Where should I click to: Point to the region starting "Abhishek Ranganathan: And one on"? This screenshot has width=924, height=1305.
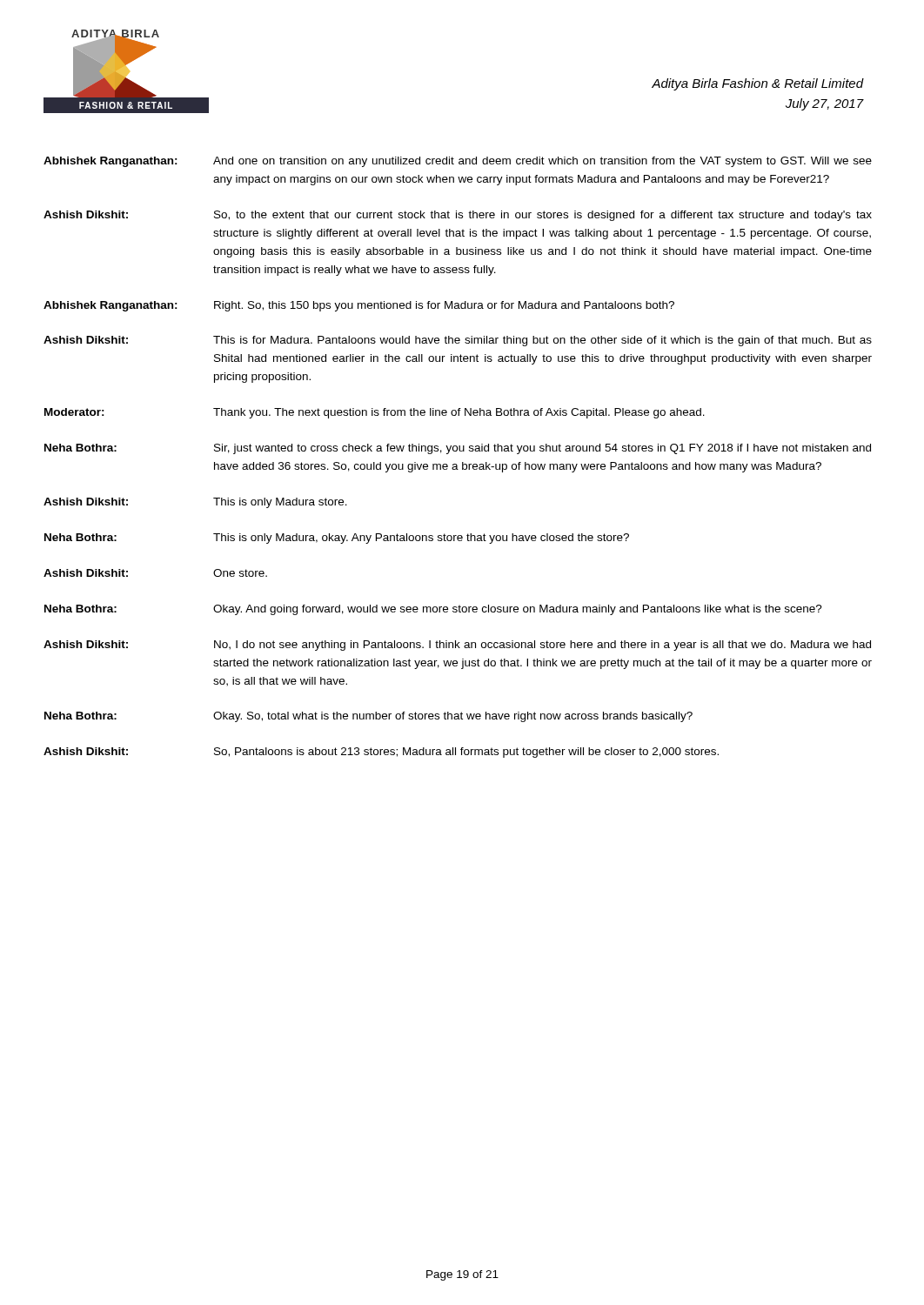click(458, 170)
